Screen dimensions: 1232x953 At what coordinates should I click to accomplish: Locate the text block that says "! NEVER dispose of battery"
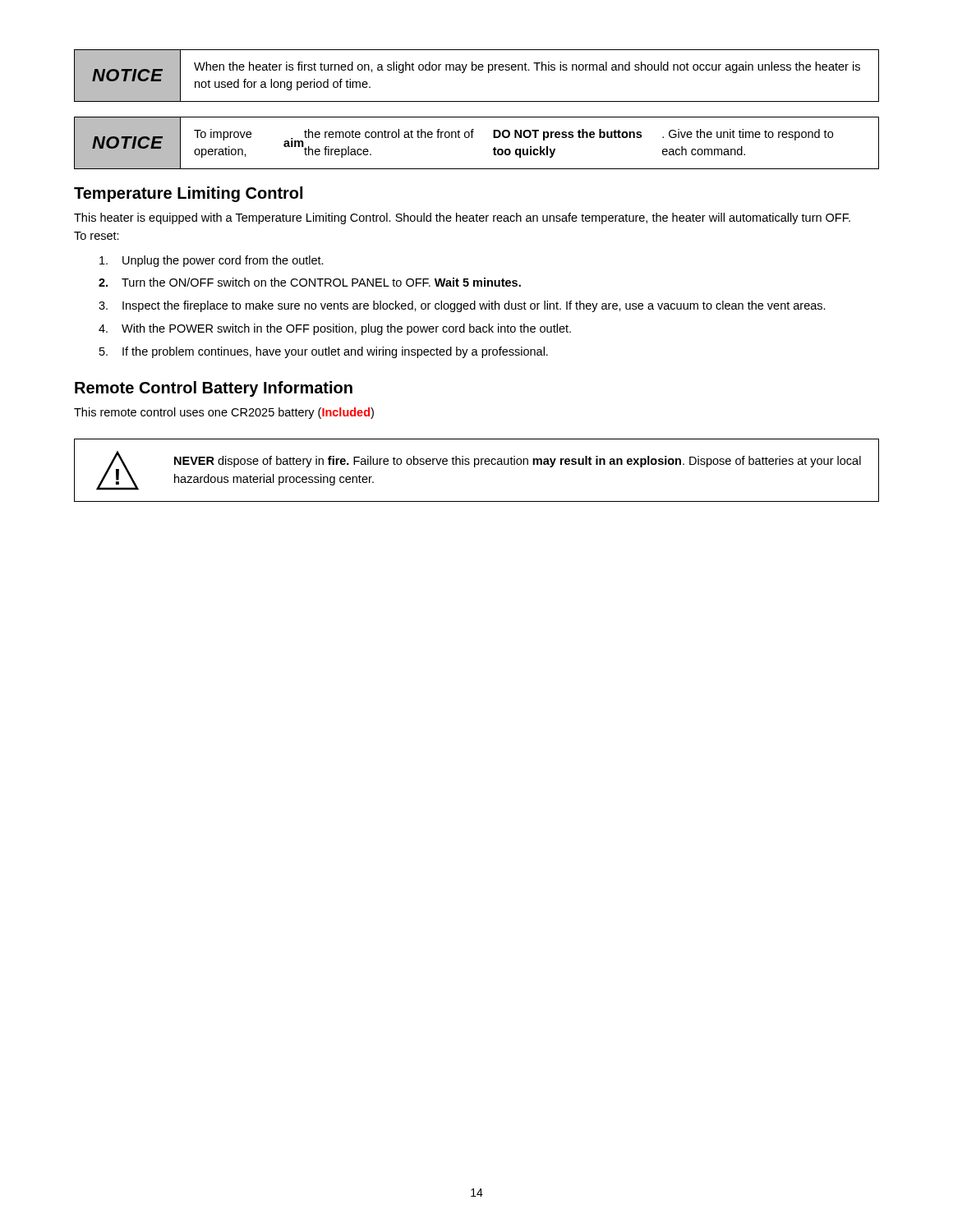click(x=476, y=470)
